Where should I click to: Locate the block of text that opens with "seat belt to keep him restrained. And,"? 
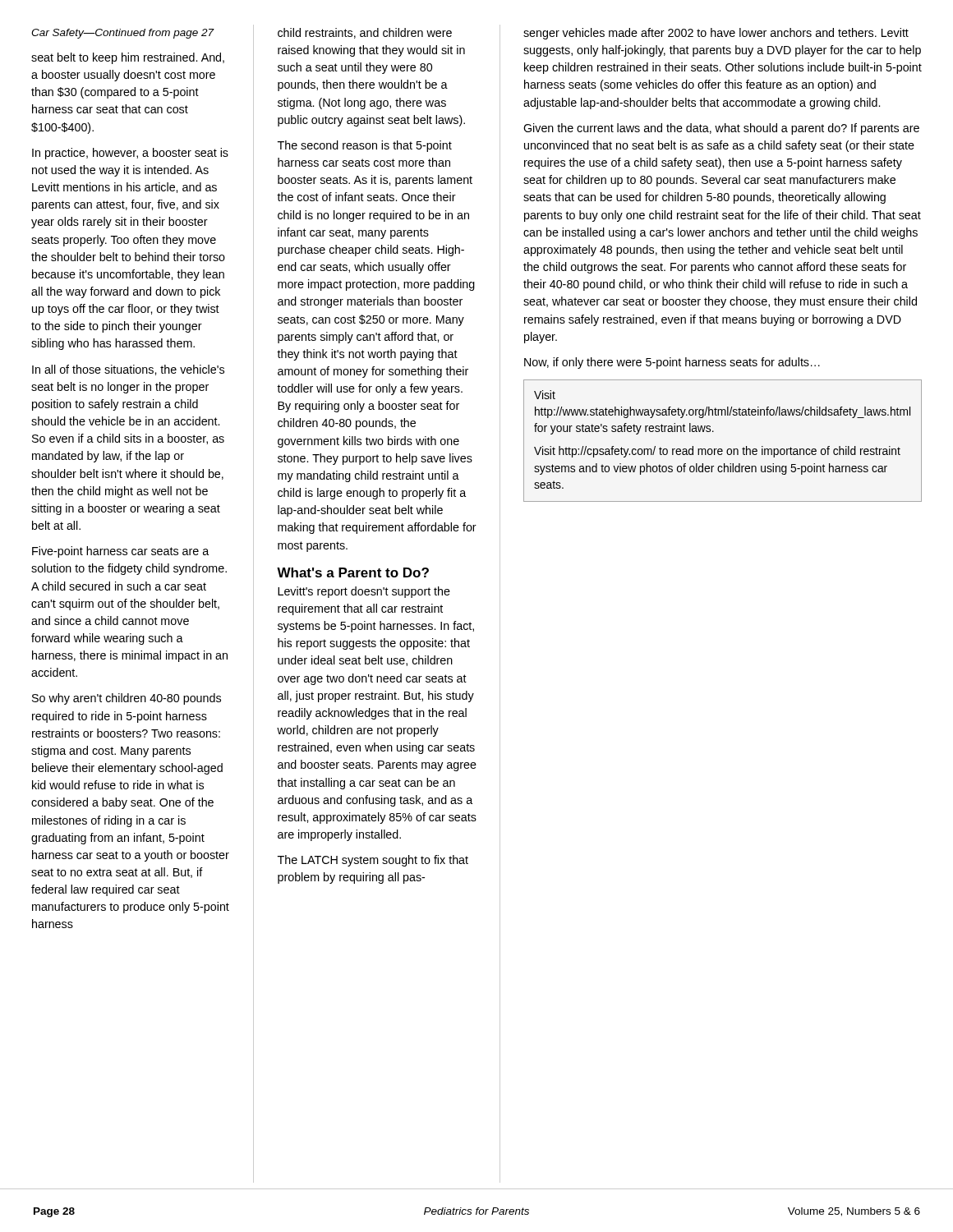131,93
